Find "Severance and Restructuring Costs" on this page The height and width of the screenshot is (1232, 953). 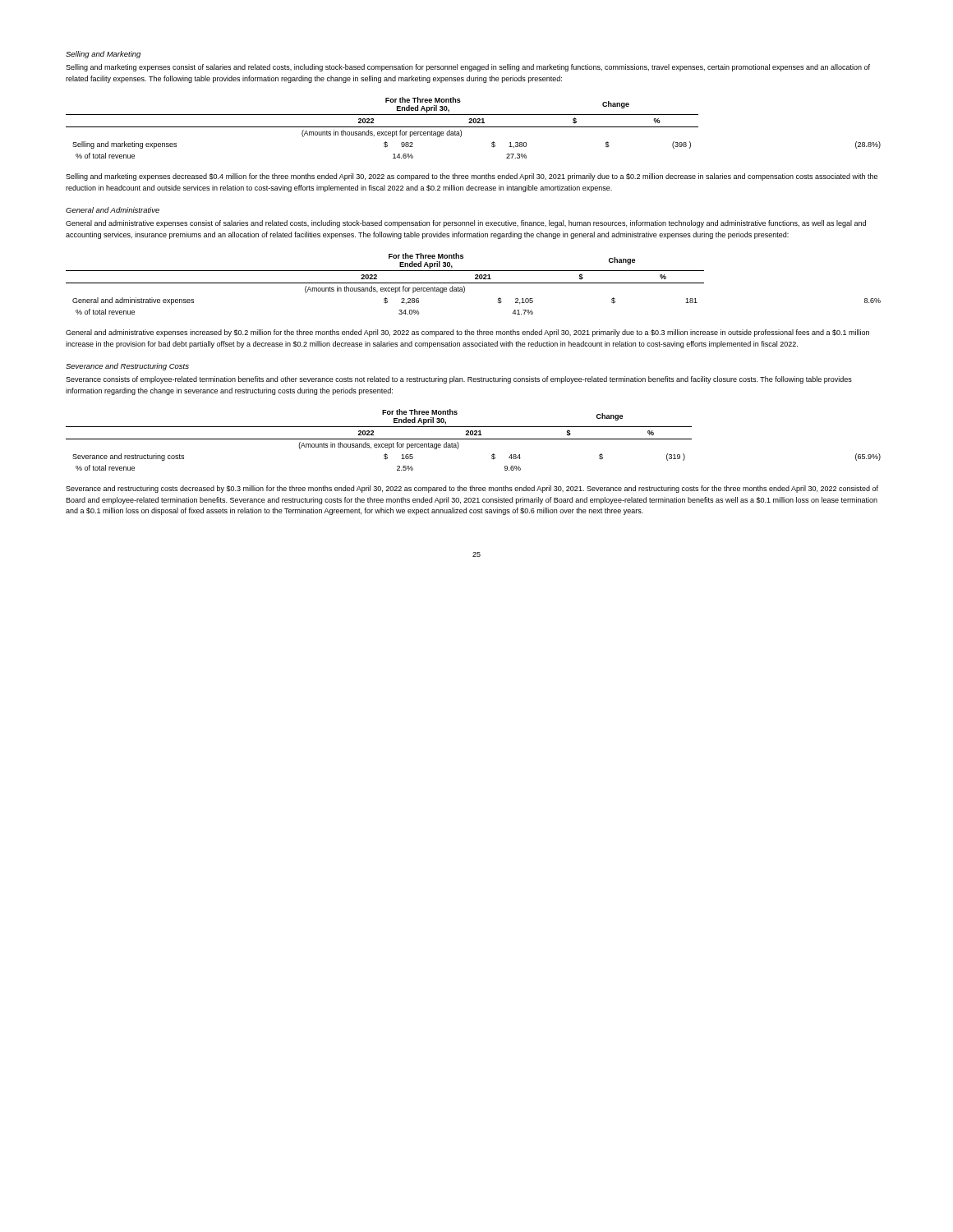click(127, 366)
